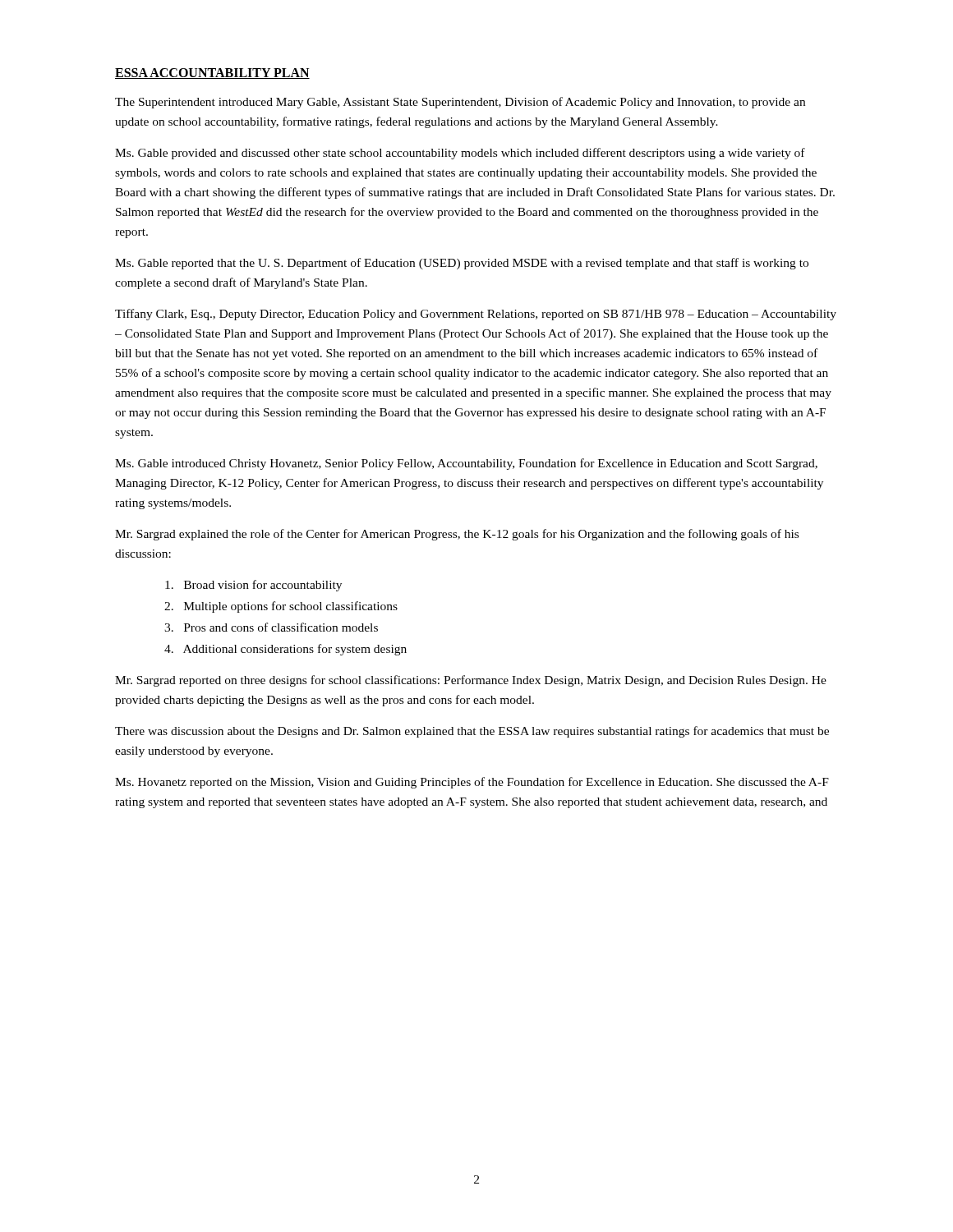Find the text block that reads "Ms. Hovanetz reported on the Mission,"
The width and height of the screenshot is (953, 1232).
tap(472, 792)
